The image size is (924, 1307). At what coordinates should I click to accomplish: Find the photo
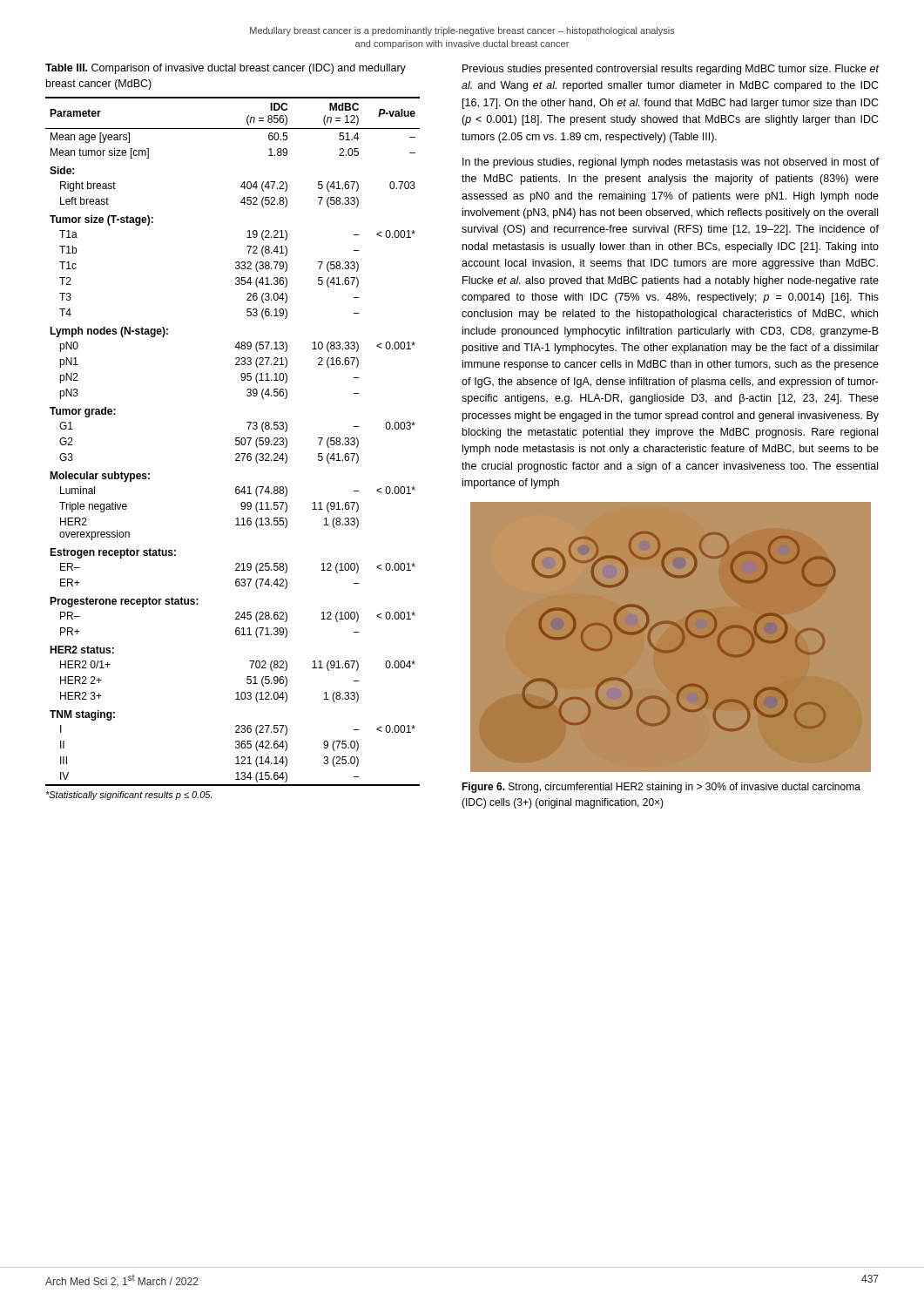tap(670, 639)
